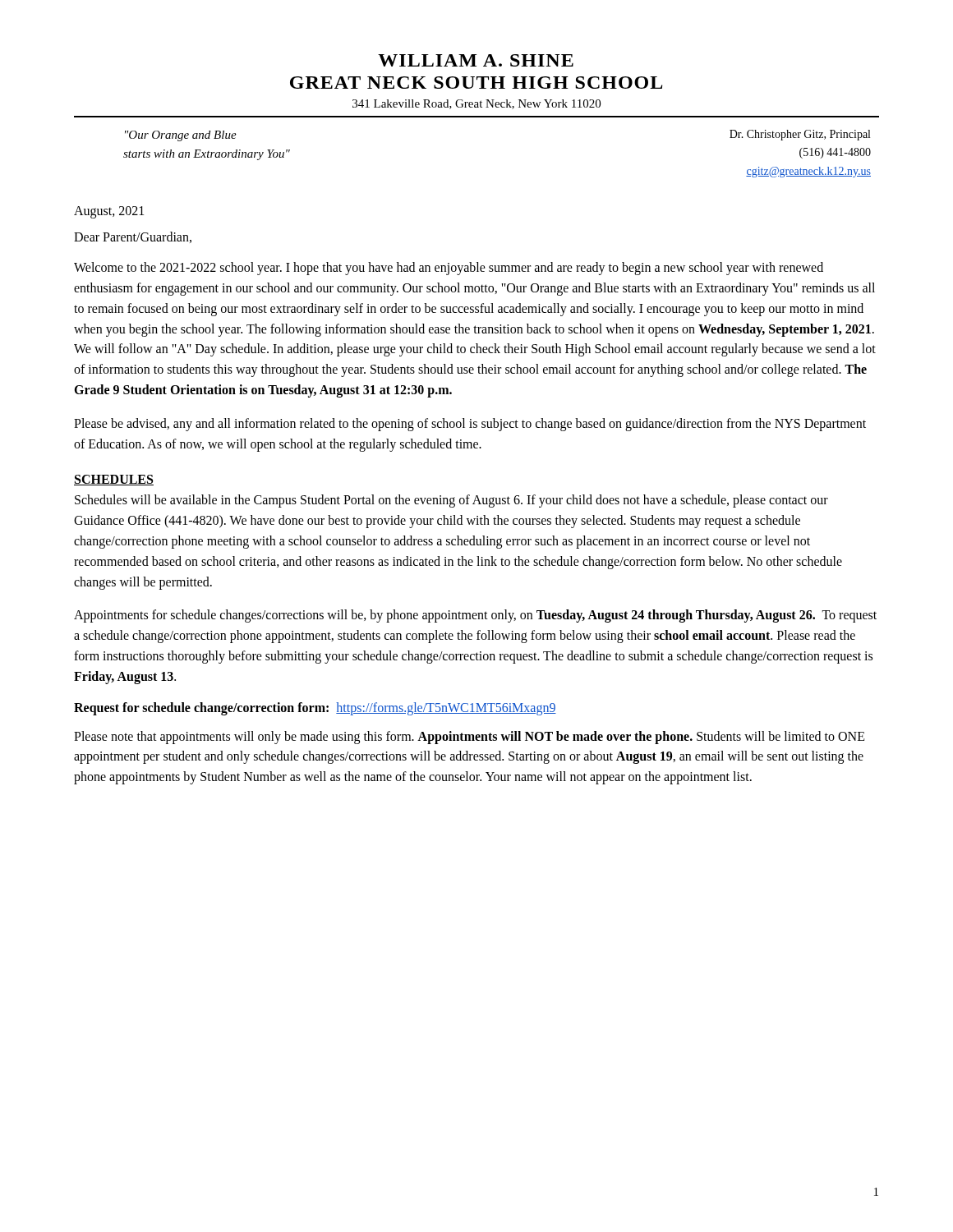Locate the element starting "Please be advised, any and all information related"

[x=470, y=433]
